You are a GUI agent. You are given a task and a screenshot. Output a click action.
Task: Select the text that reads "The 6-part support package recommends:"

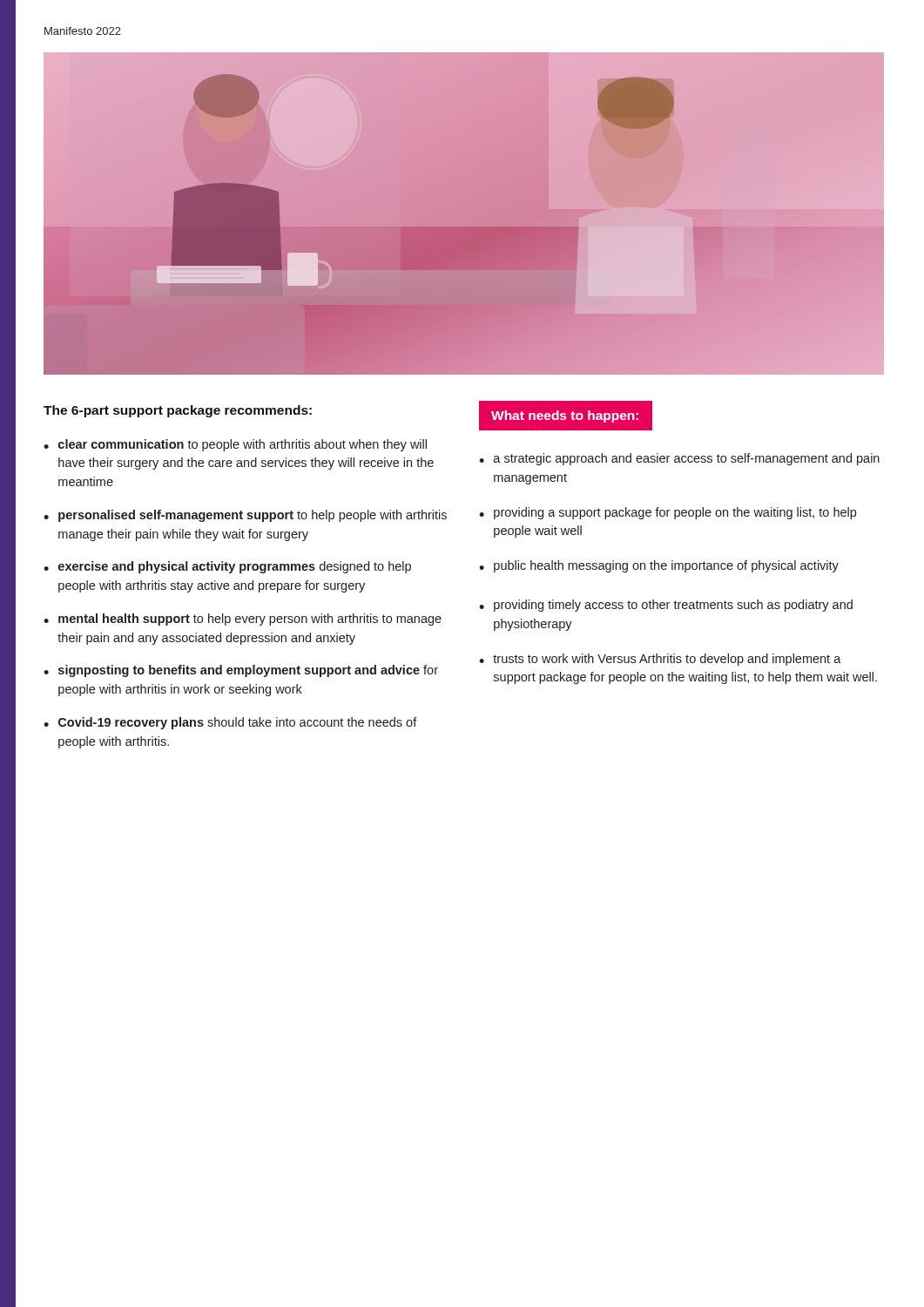click(178, 410)
